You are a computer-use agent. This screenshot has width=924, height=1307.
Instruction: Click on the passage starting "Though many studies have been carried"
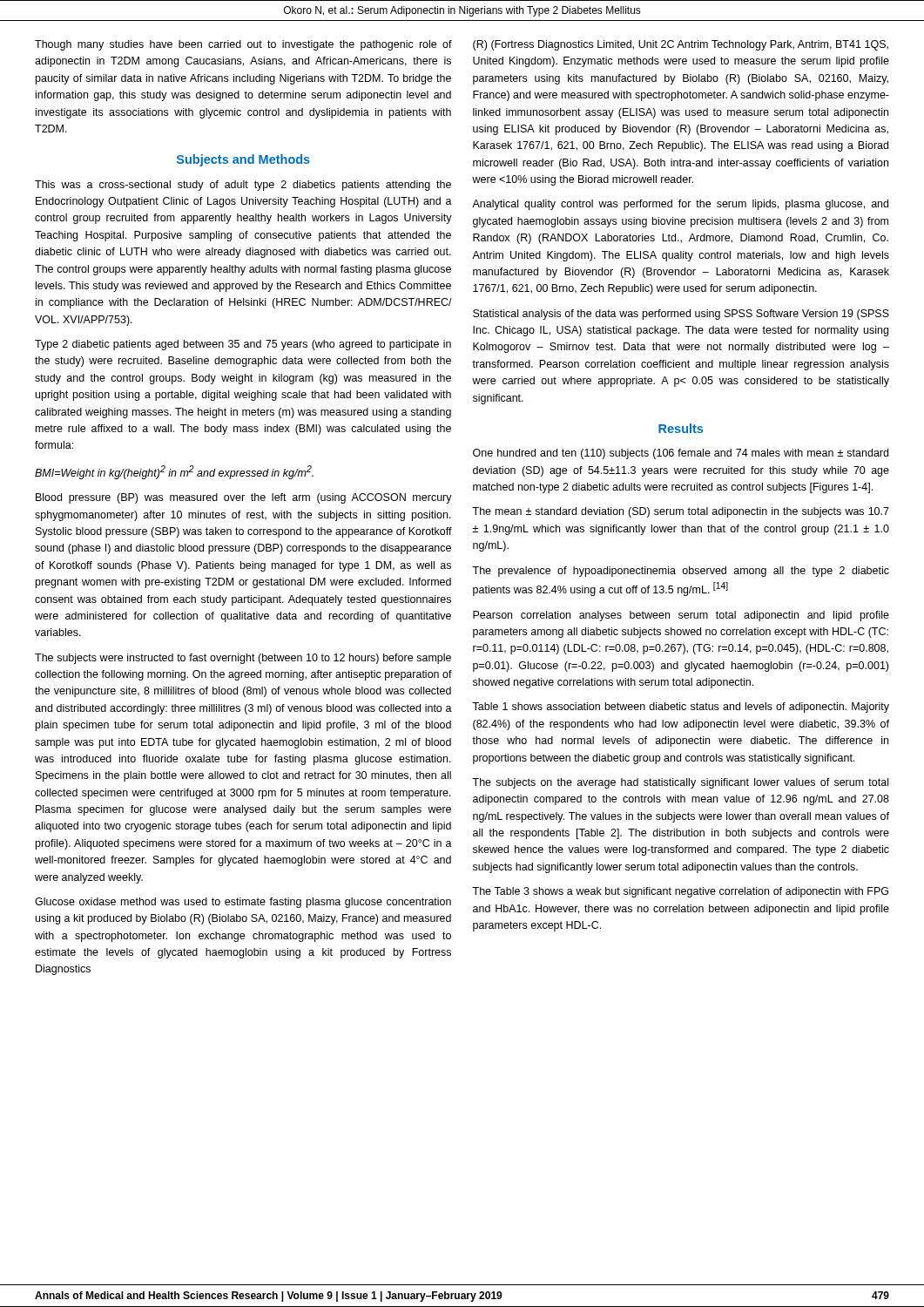click(x=243, y=87)
